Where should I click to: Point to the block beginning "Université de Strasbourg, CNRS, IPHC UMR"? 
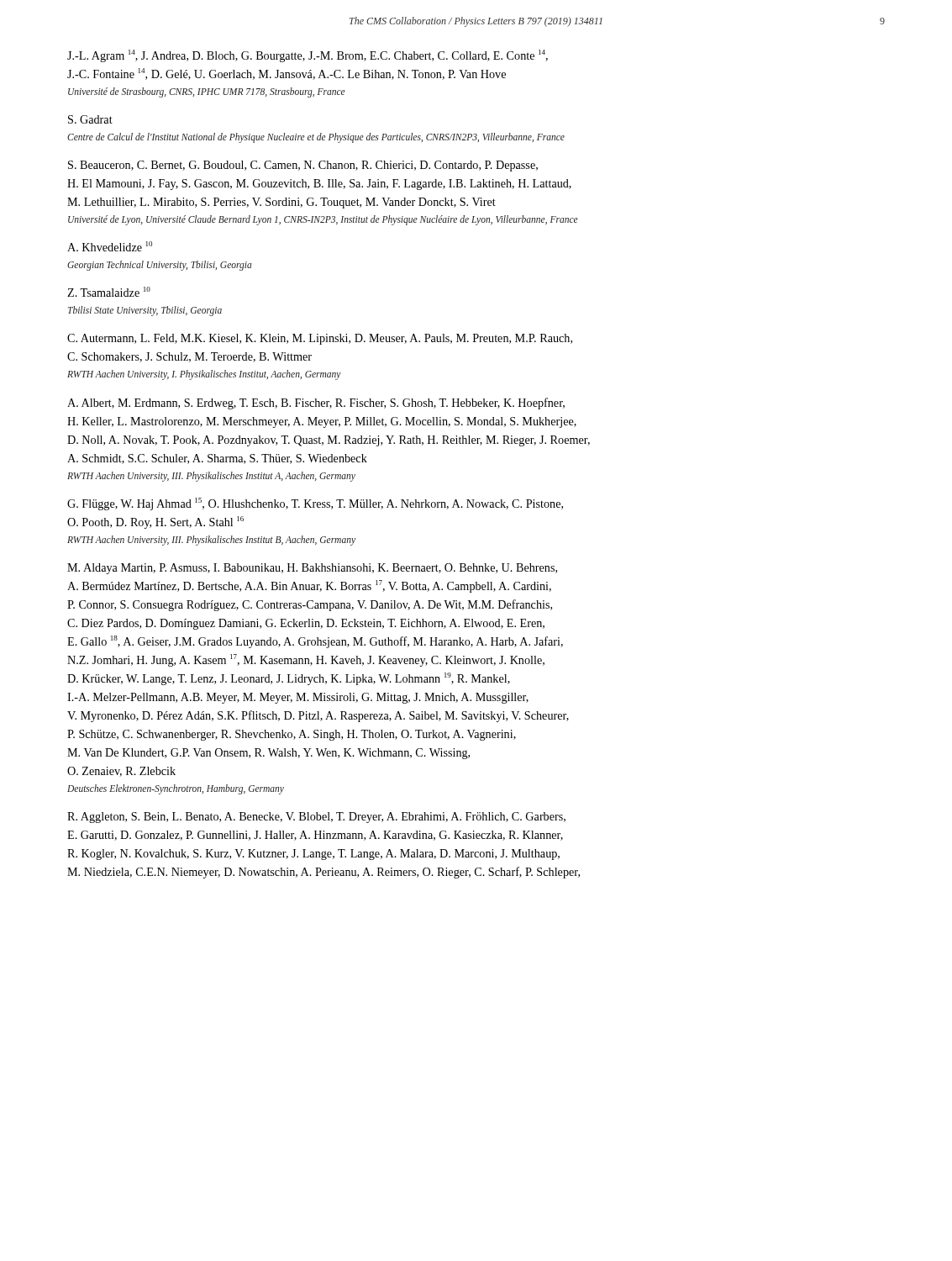(x=206, y=92)
